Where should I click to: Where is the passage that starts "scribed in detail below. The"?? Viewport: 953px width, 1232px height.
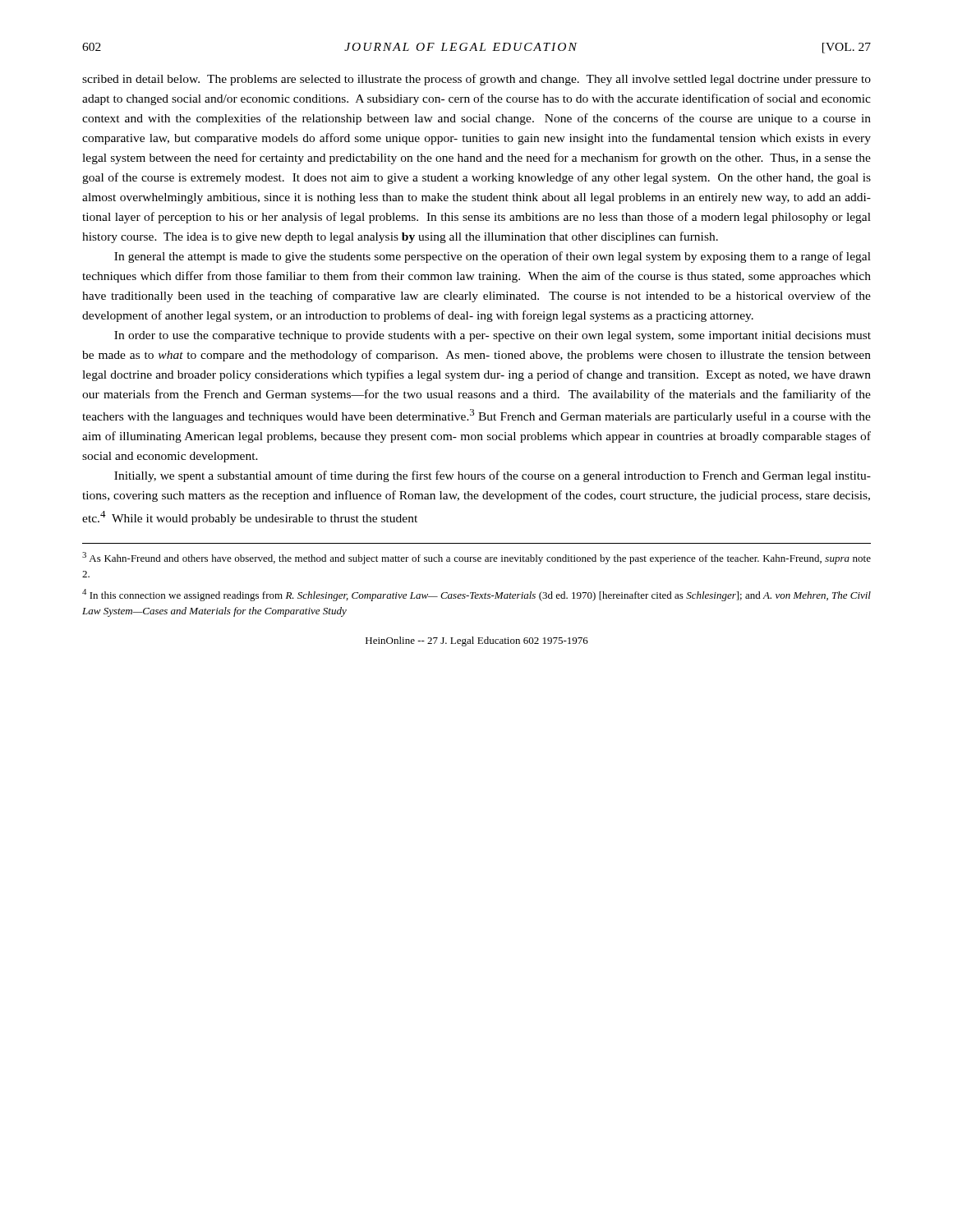pyautogui.click(x=476, y=298)
